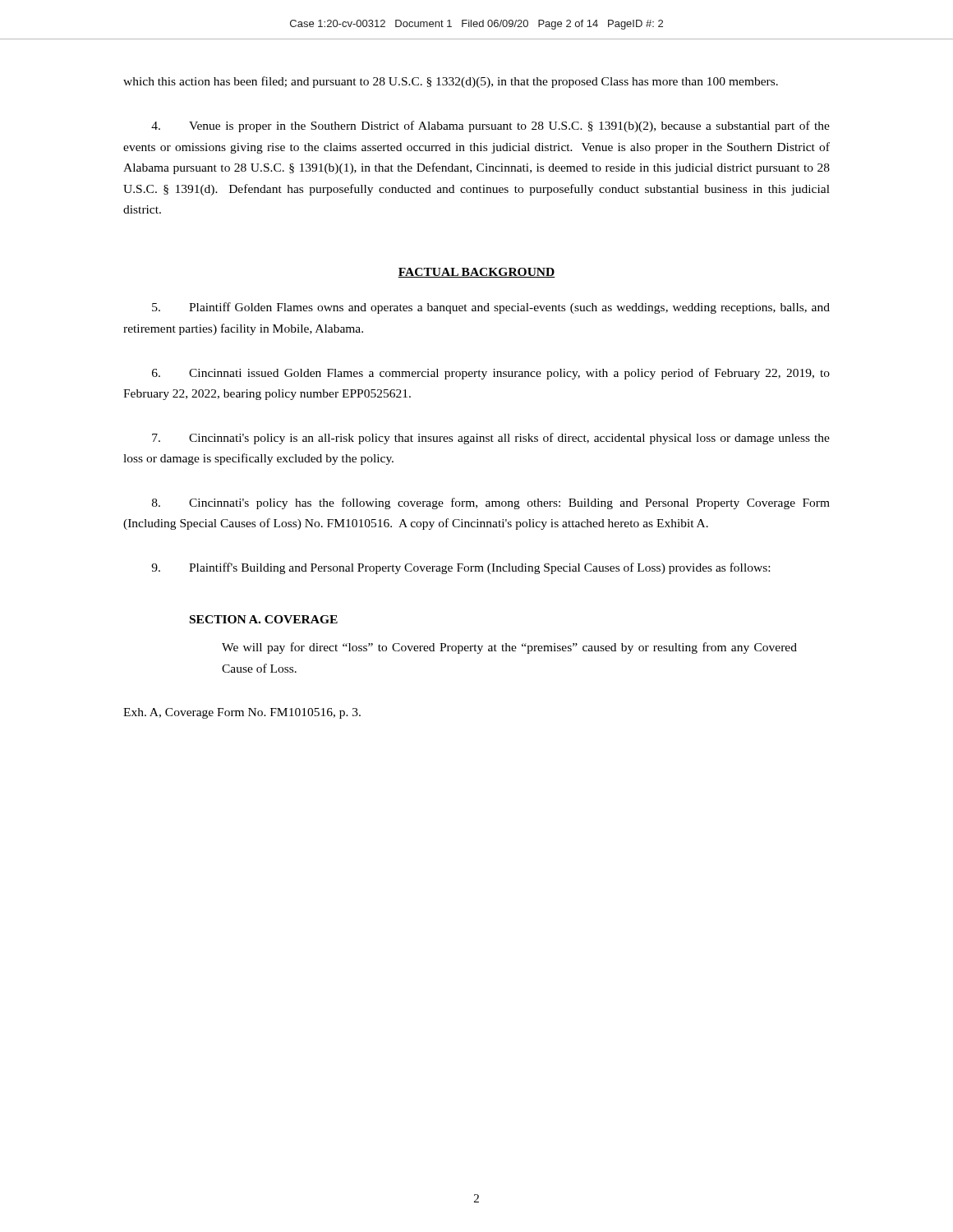Navigate to the text block starting "Plaintiff's Building and Personal Property"

click(x=447, y=567)
